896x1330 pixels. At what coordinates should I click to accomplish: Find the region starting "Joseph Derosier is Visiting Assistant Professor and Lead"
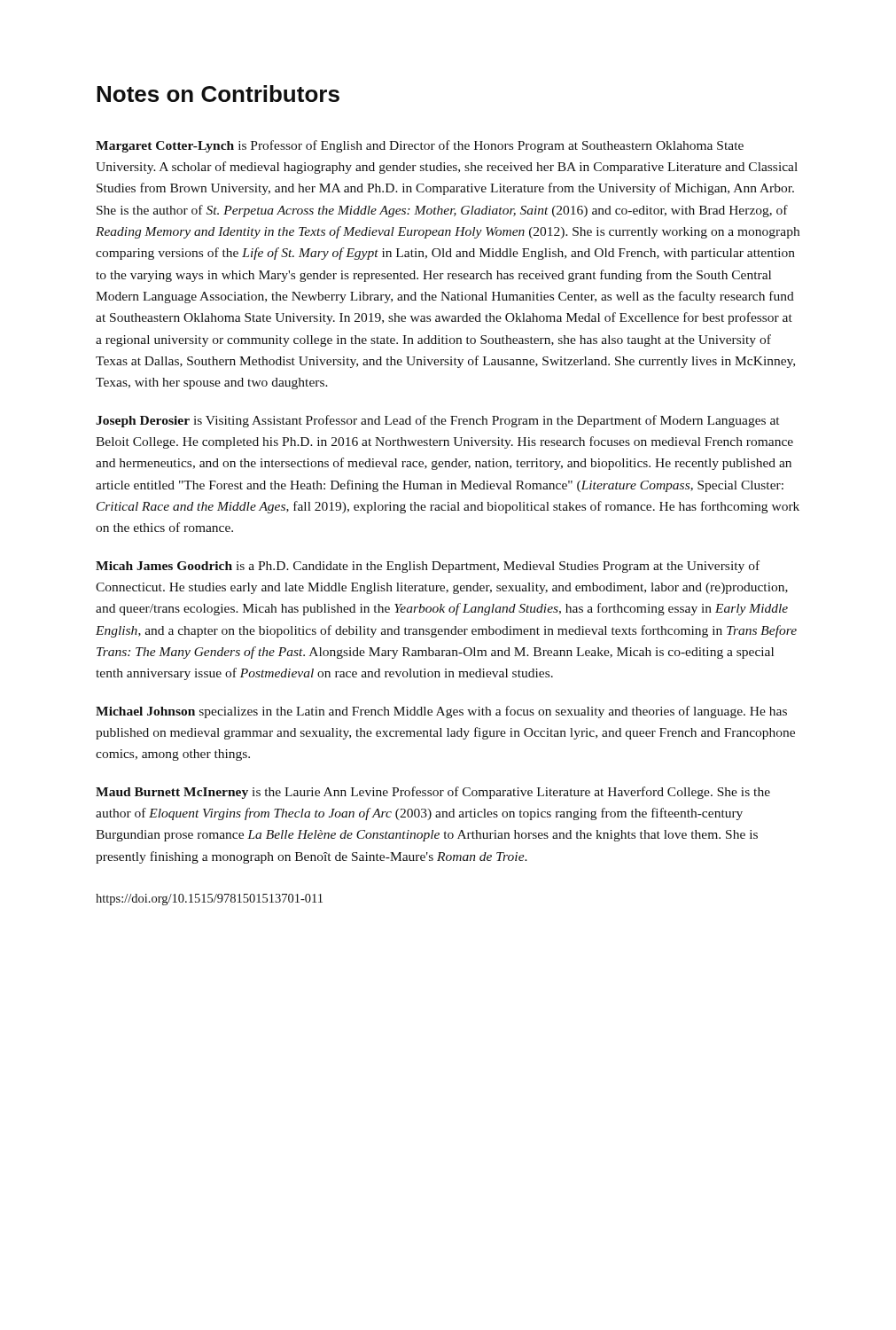coord(448,473)
